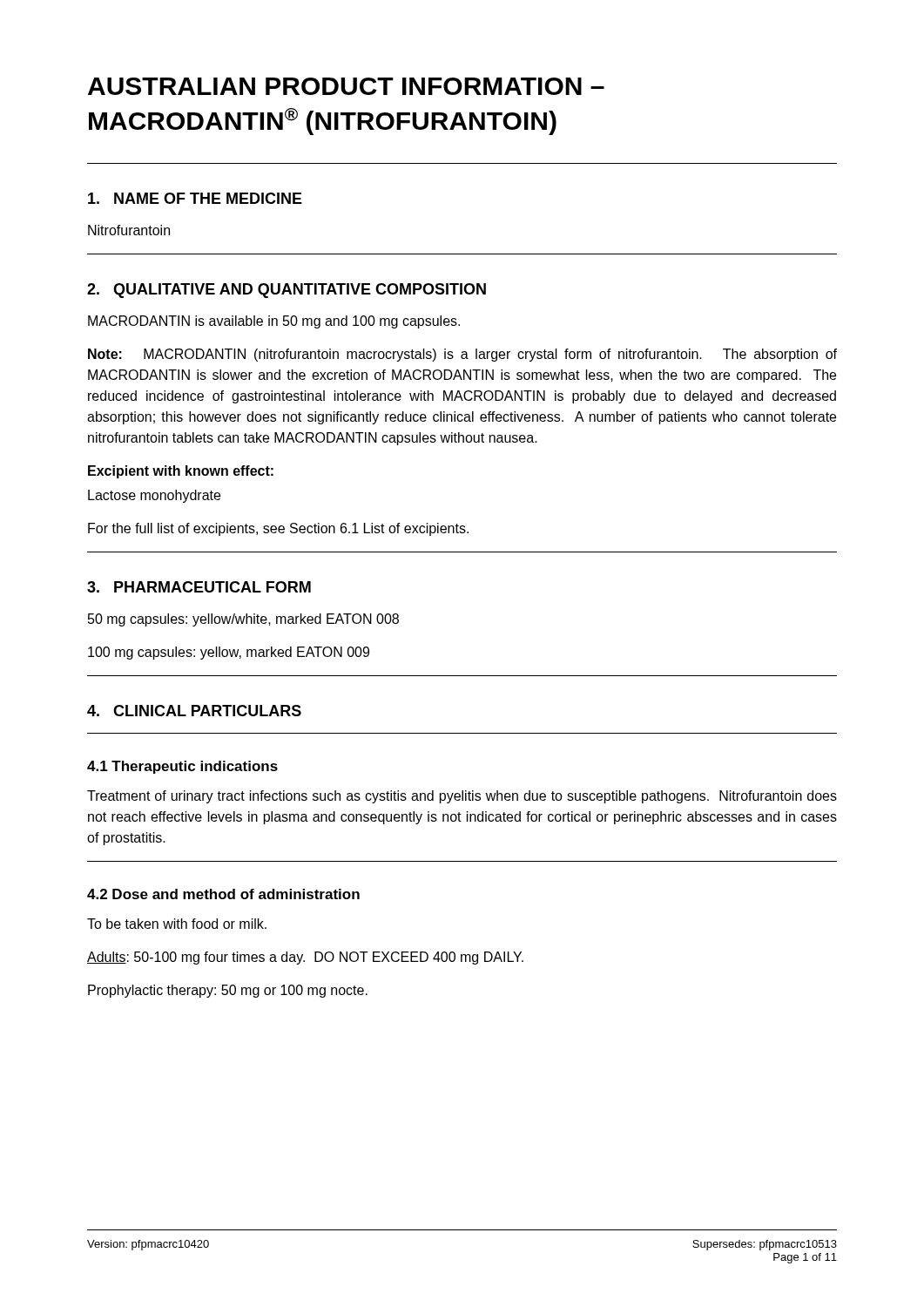
Task: Select the text block that reads "MACRODANTIN is available"
Action: coord(462,322)
